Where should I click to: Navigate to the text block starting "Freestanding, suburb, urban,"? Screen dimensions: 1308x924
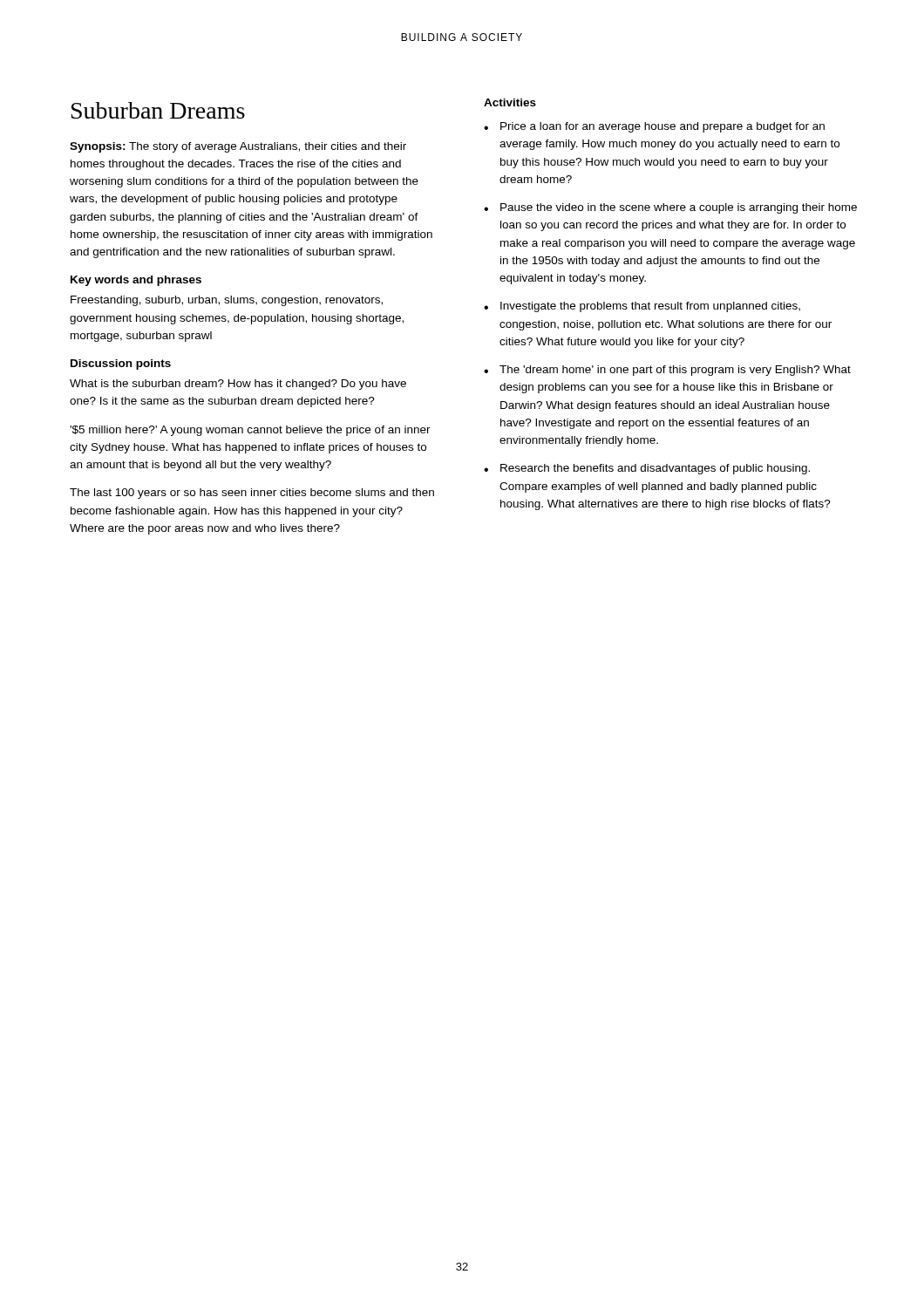pos(237,317)
